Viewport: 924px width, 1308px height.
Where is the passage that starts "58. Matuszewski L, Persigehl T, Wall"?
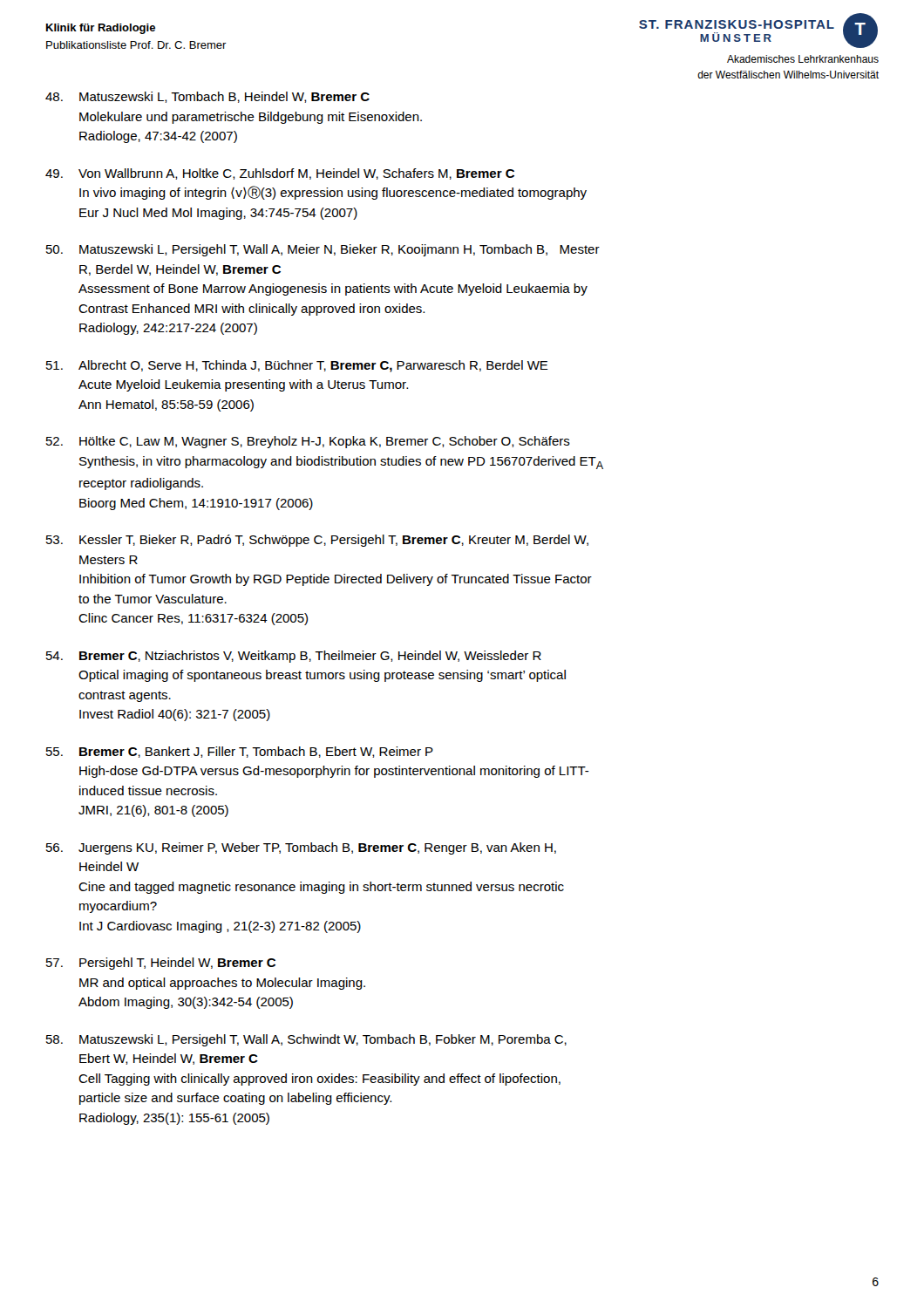tap(462, 1079)
